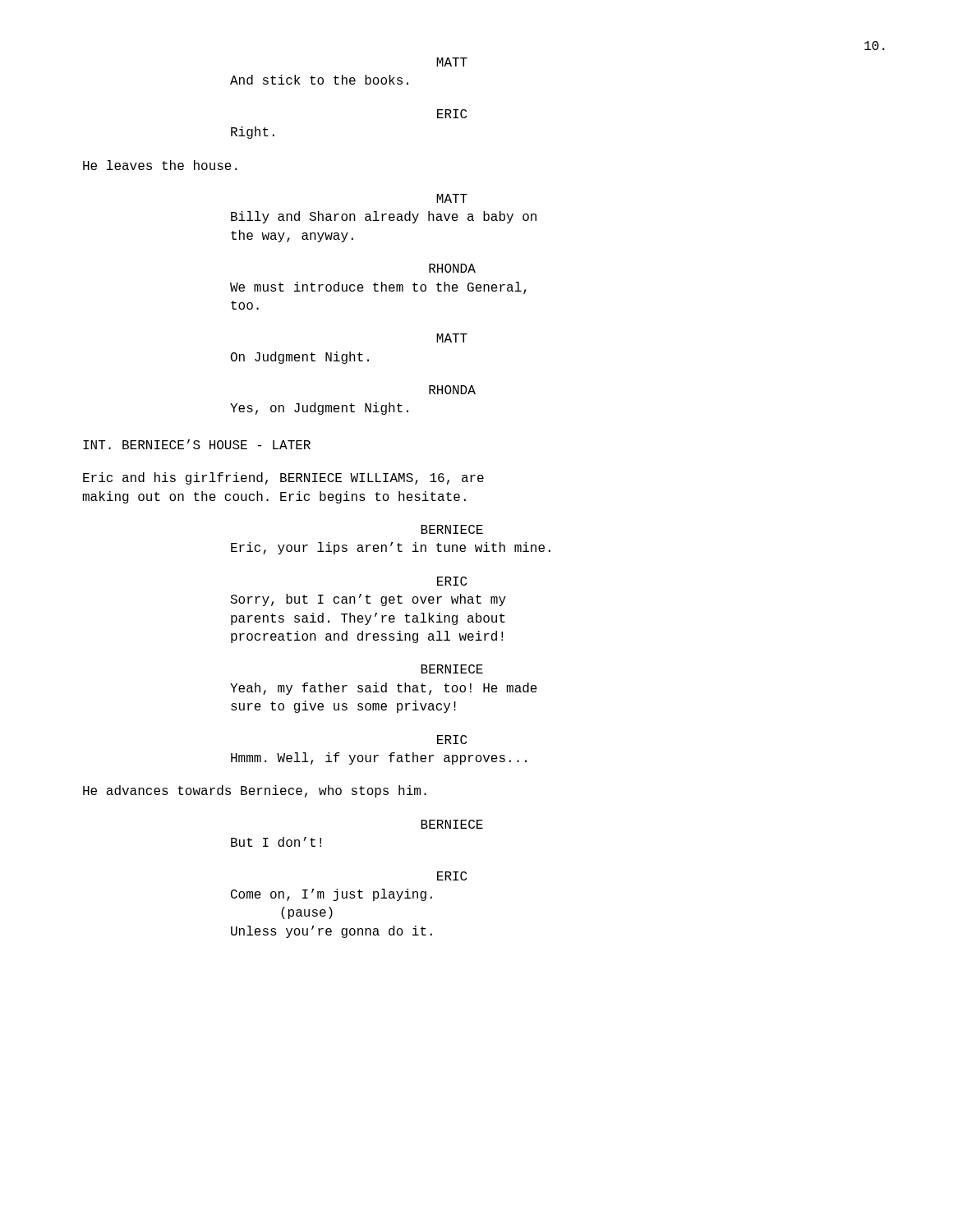Find the text block starting "He leaves the house."
Screen dimensions: 1232x953
pos(160,165)
